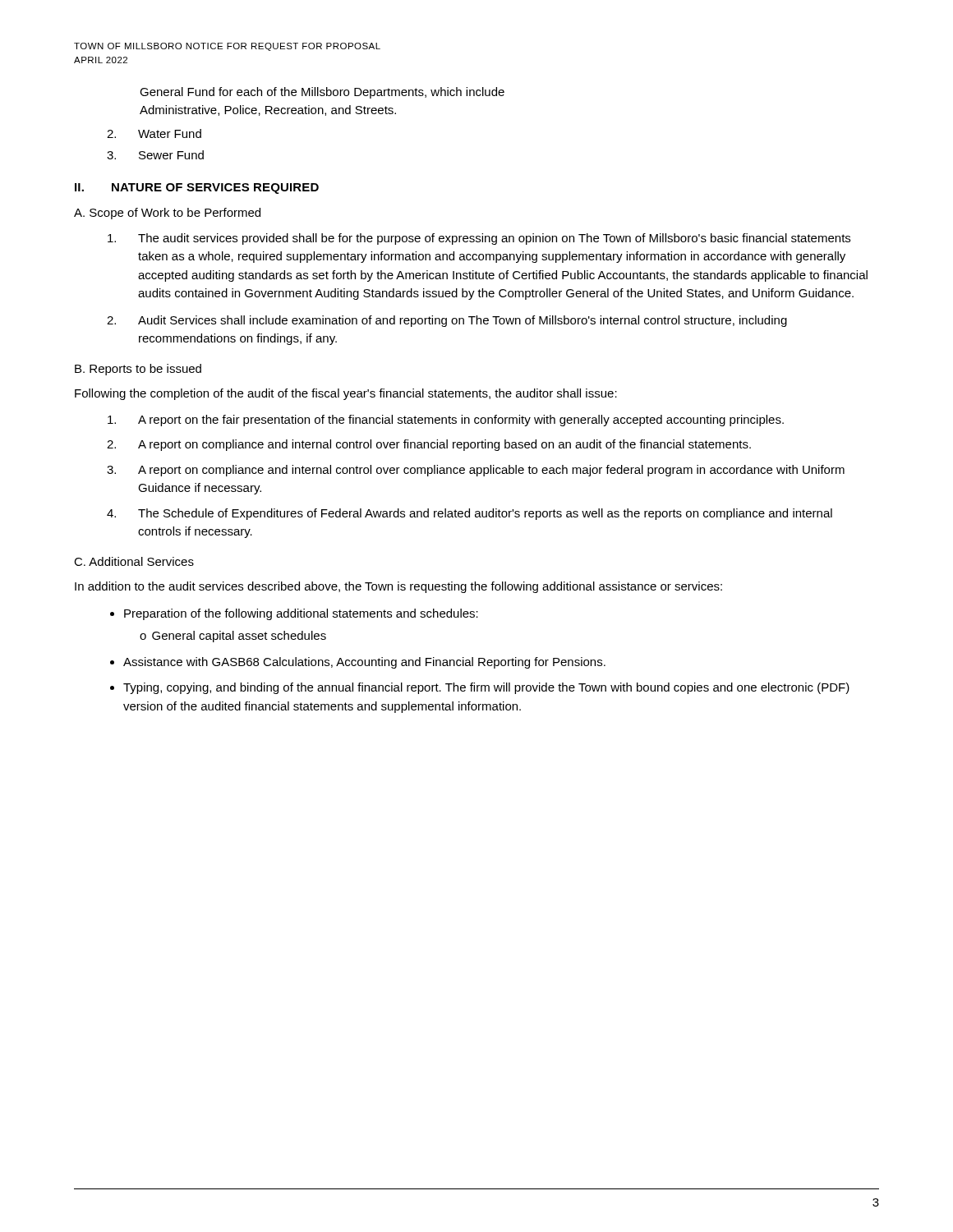
Task: Find the section header with the text "II.NATURE OF SERVICES REQUIRED"
Action: pyautogui.click(x=197, y=186)
